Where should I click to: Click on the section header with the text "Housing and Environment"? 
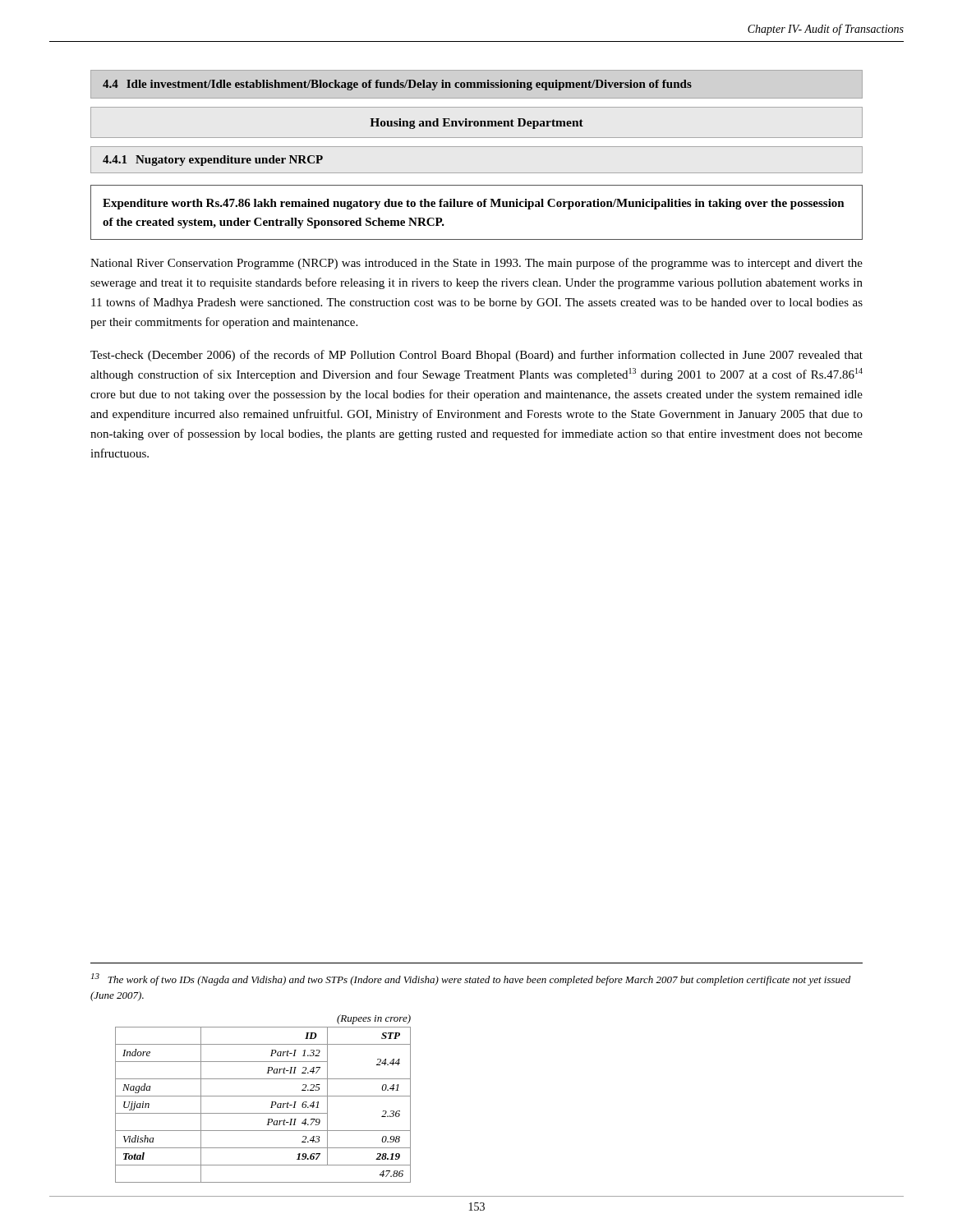476,122
